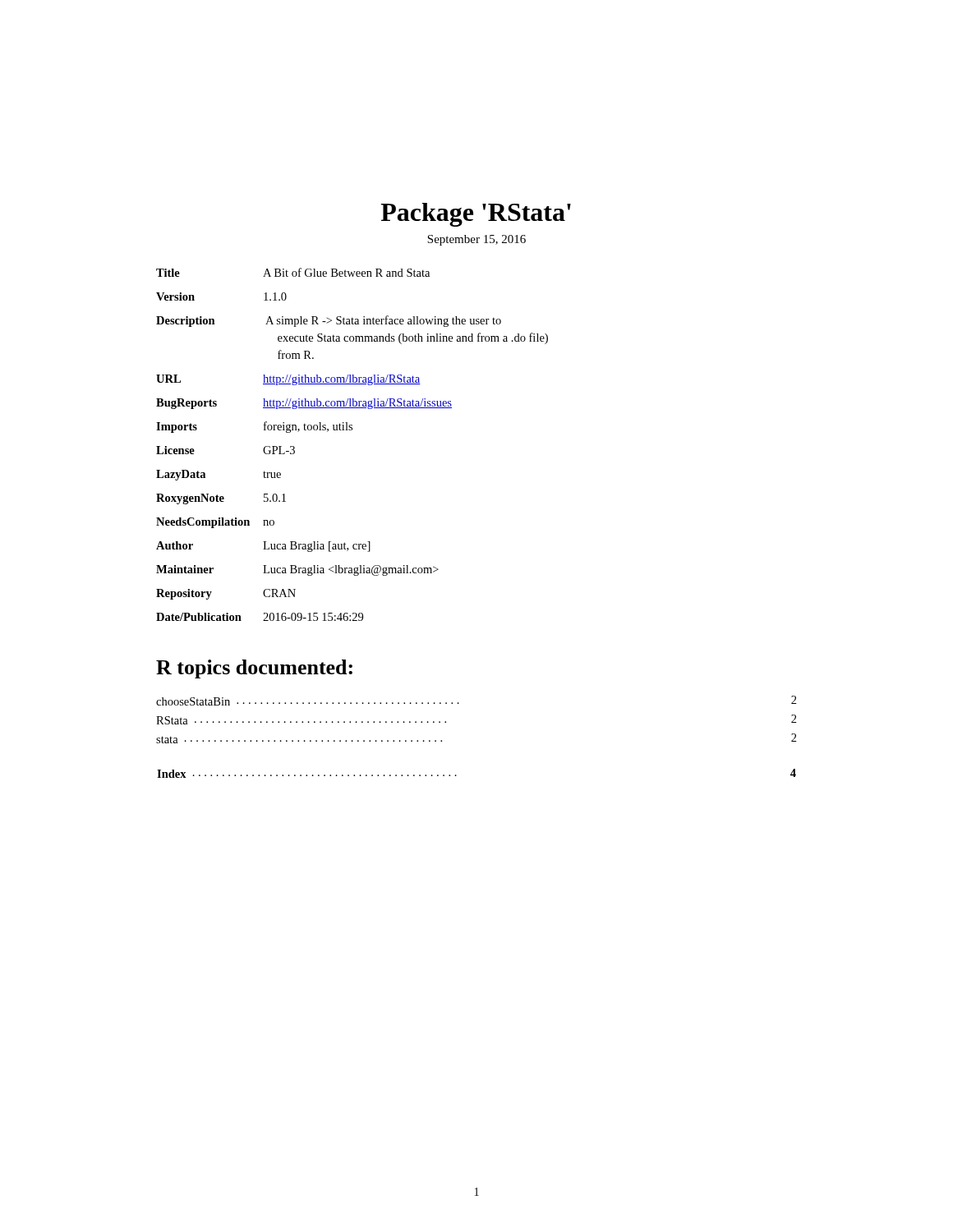Where does it say "LazyData true"?

point(184,475)
